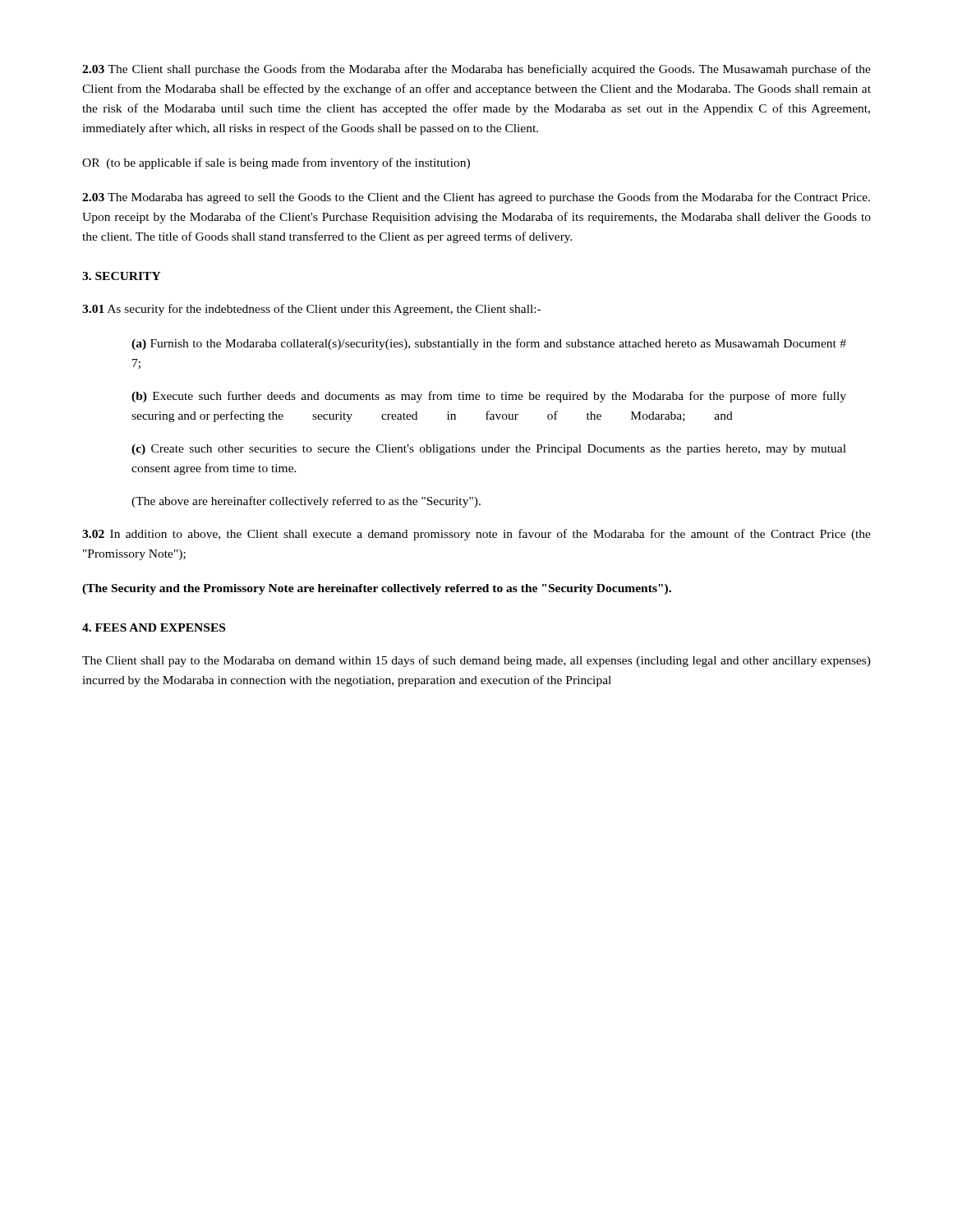Find the text block with the text "02 In addition to"

coord(476,544)
